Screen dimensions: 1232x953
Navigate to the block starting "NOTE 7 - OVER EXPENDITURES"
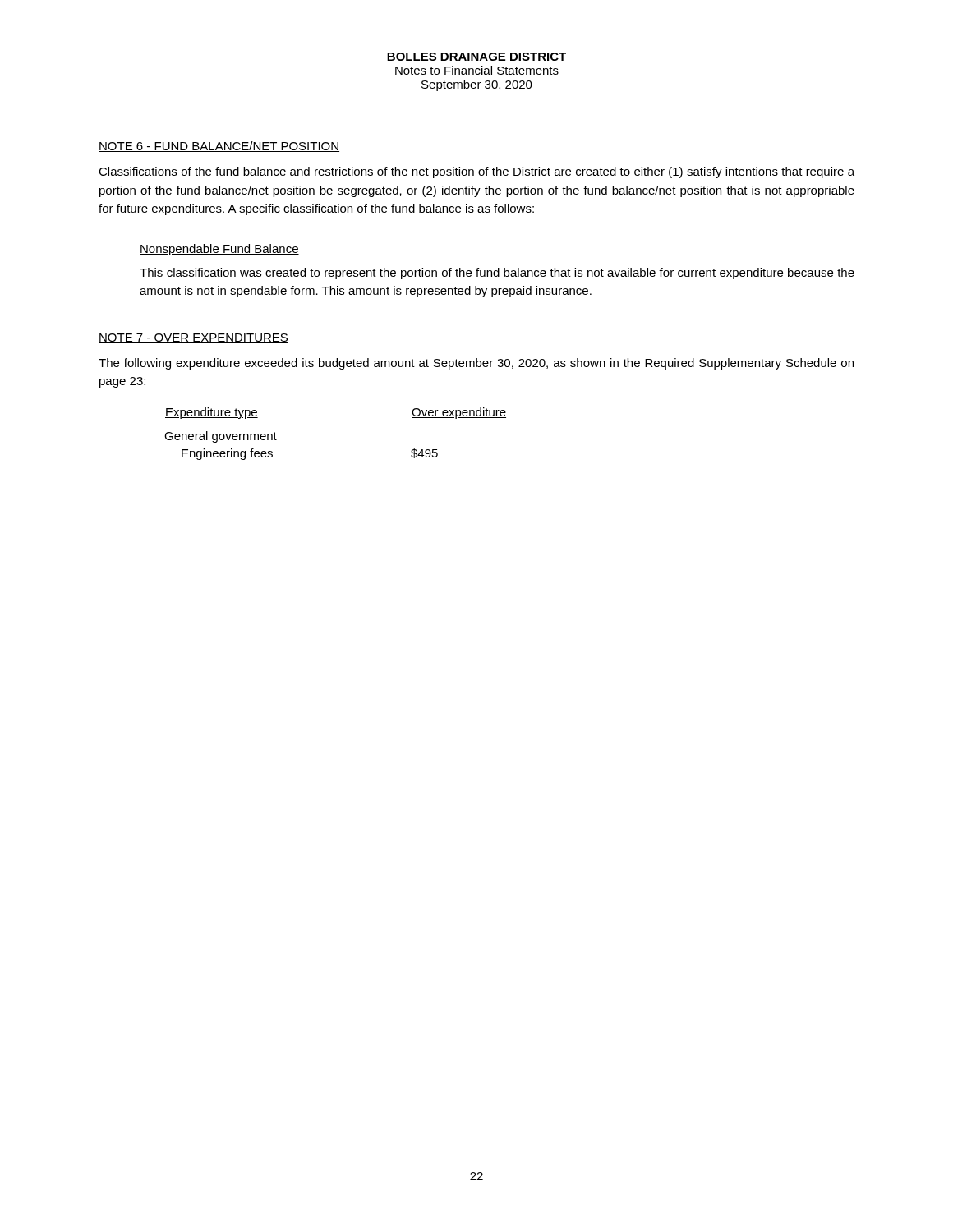[x=193, y=337]
